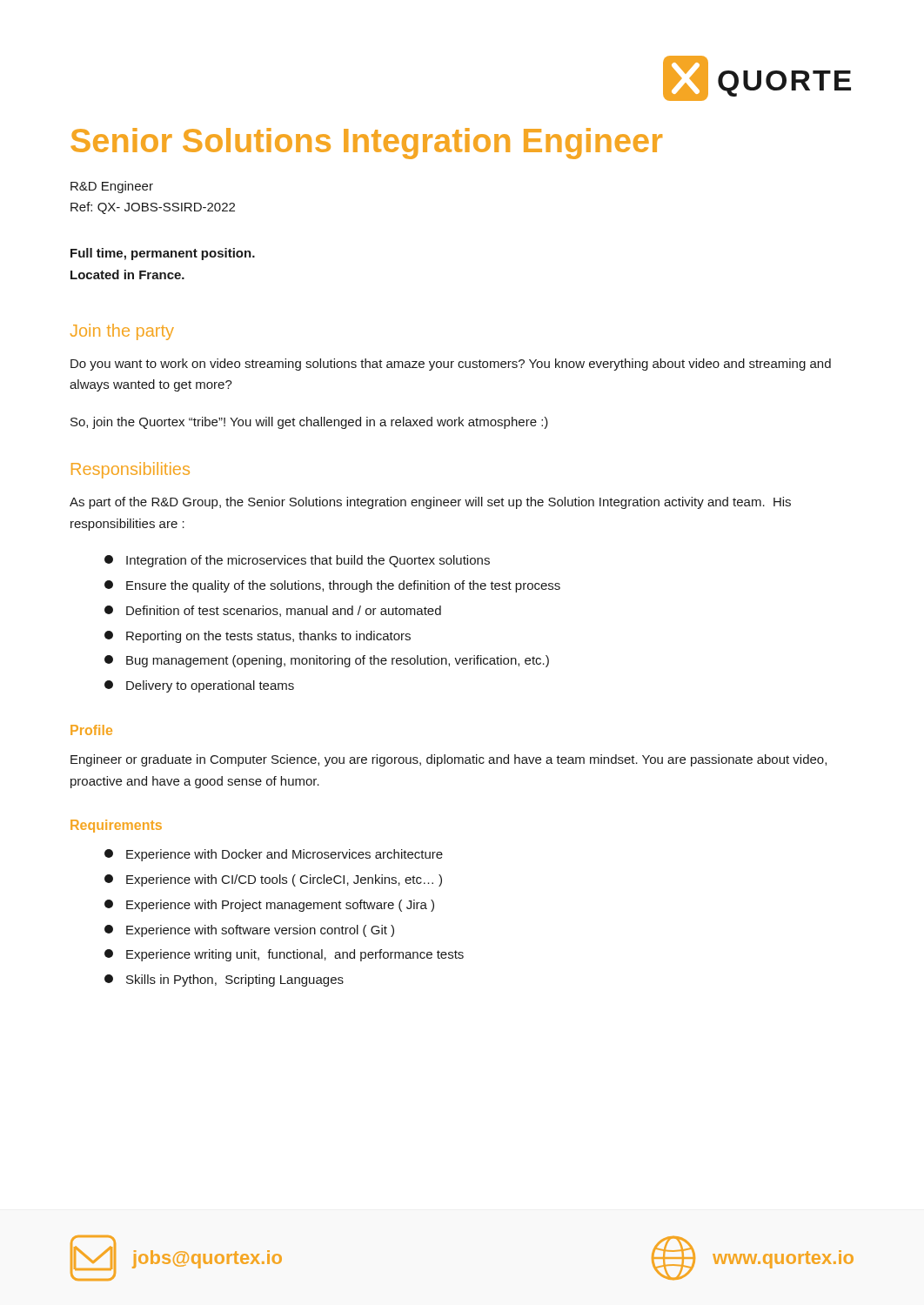The image size is (924, 1305).
Task: Locate the block starting "R&D Engineer Ref: QX- JOBS-SSIRD-2022"
Action: click(x=153, y=196)
